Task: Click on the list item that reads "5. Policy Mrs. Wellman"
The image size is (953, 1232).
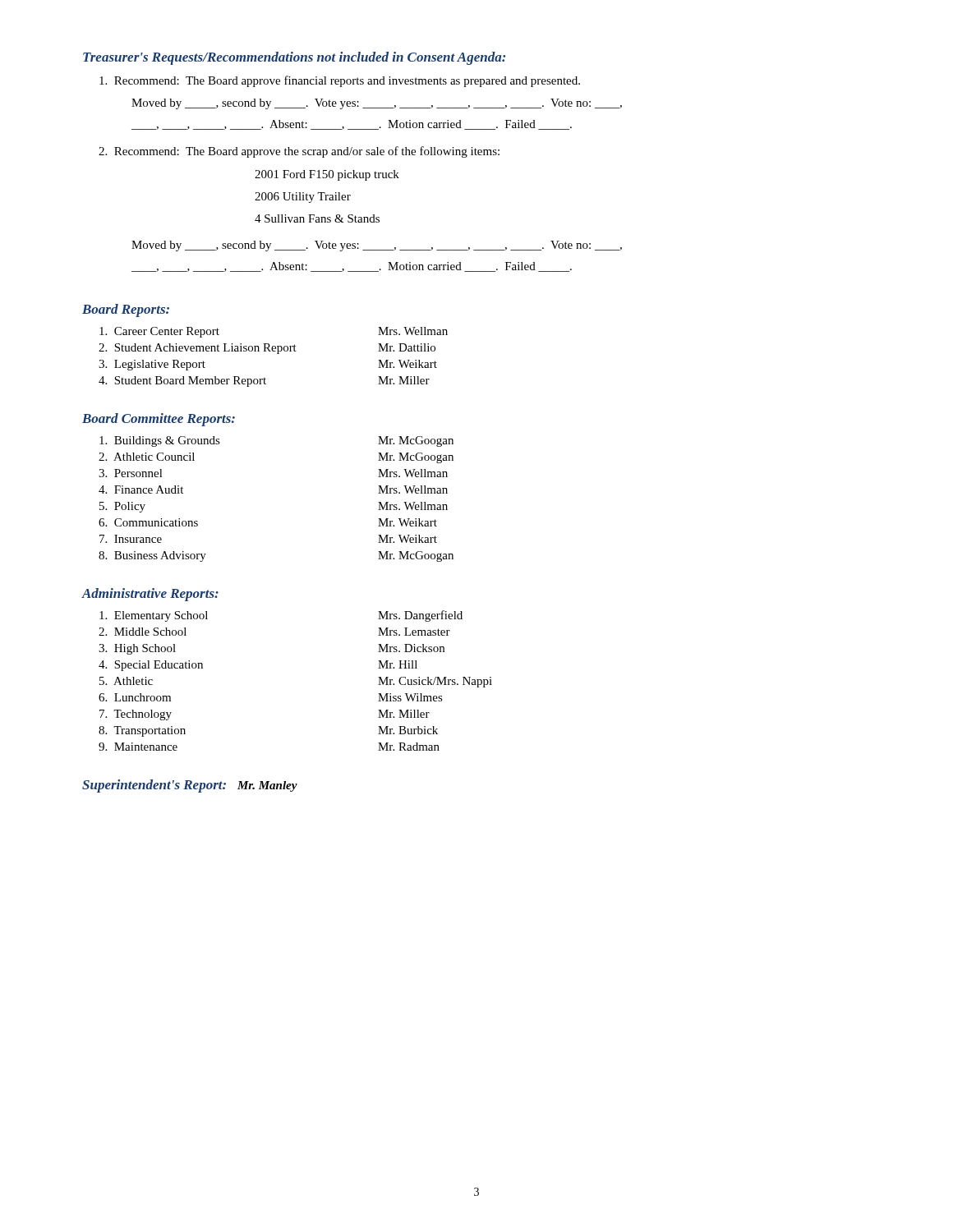Action: pyautogui.click(x=121, y=507)
